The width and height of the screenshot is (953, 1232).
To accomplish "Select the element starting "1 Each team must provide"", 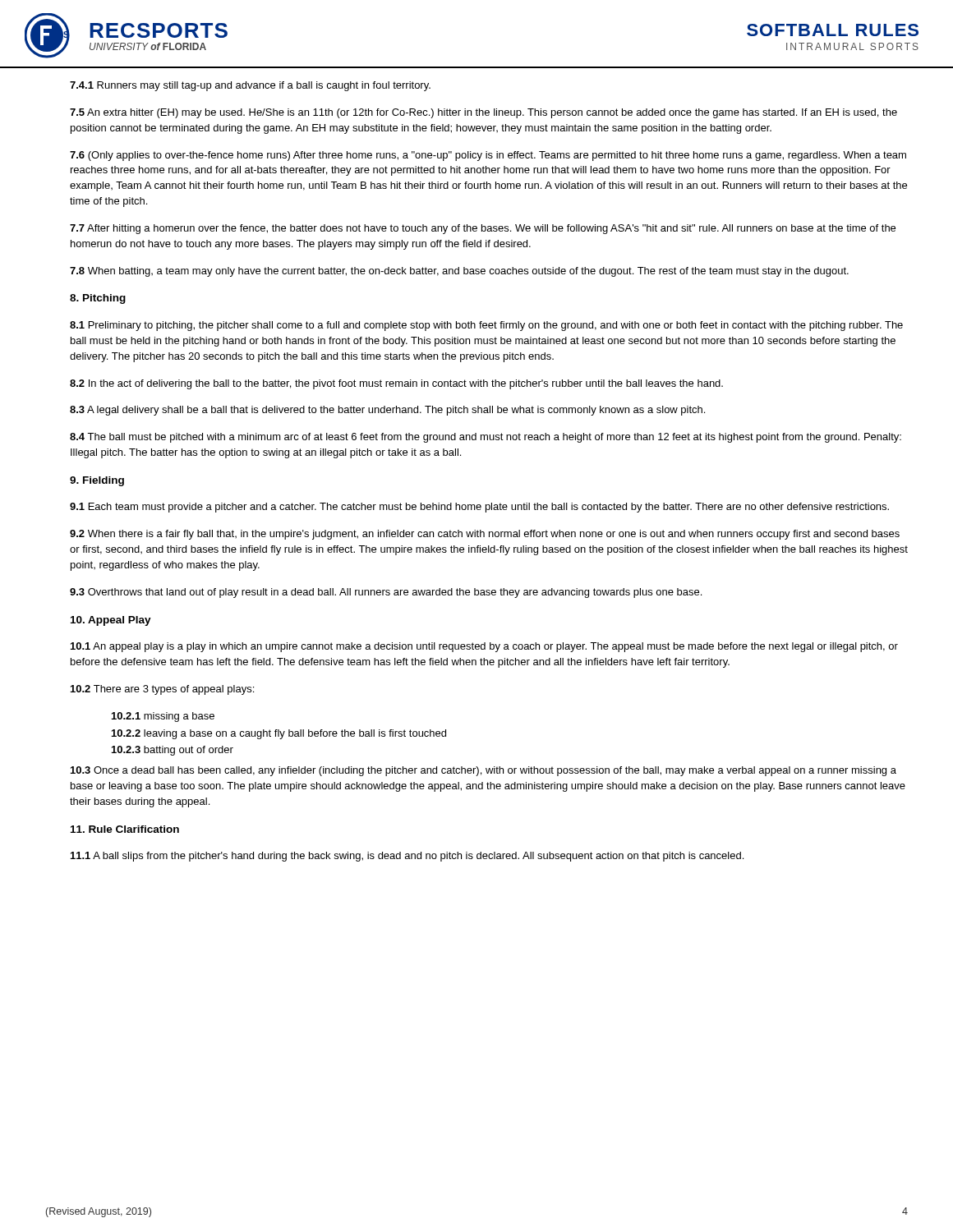I will tap(476, 507).
